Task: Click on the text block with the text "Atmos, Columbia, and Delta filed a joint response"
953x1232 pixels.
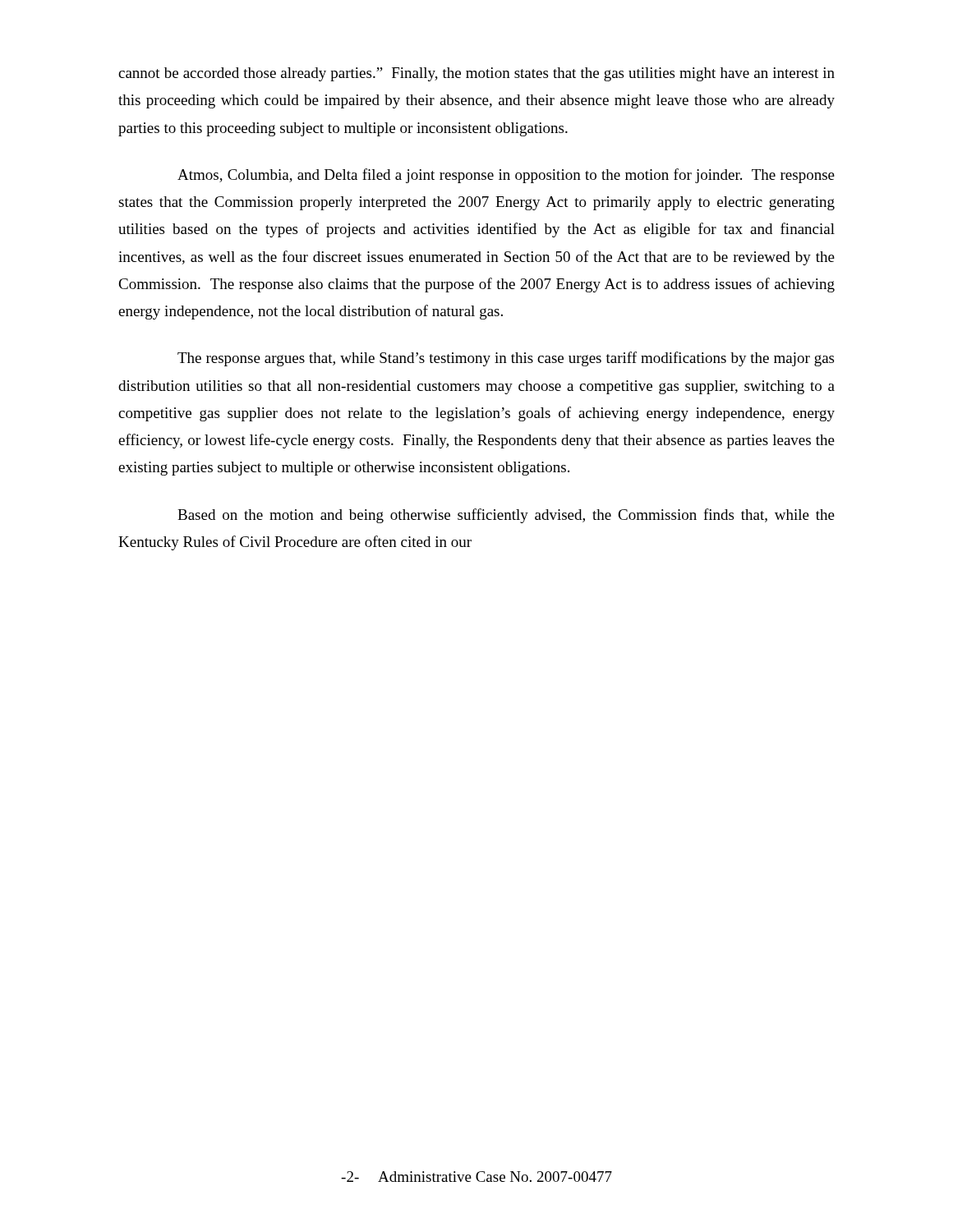Action: pos(476,243)
